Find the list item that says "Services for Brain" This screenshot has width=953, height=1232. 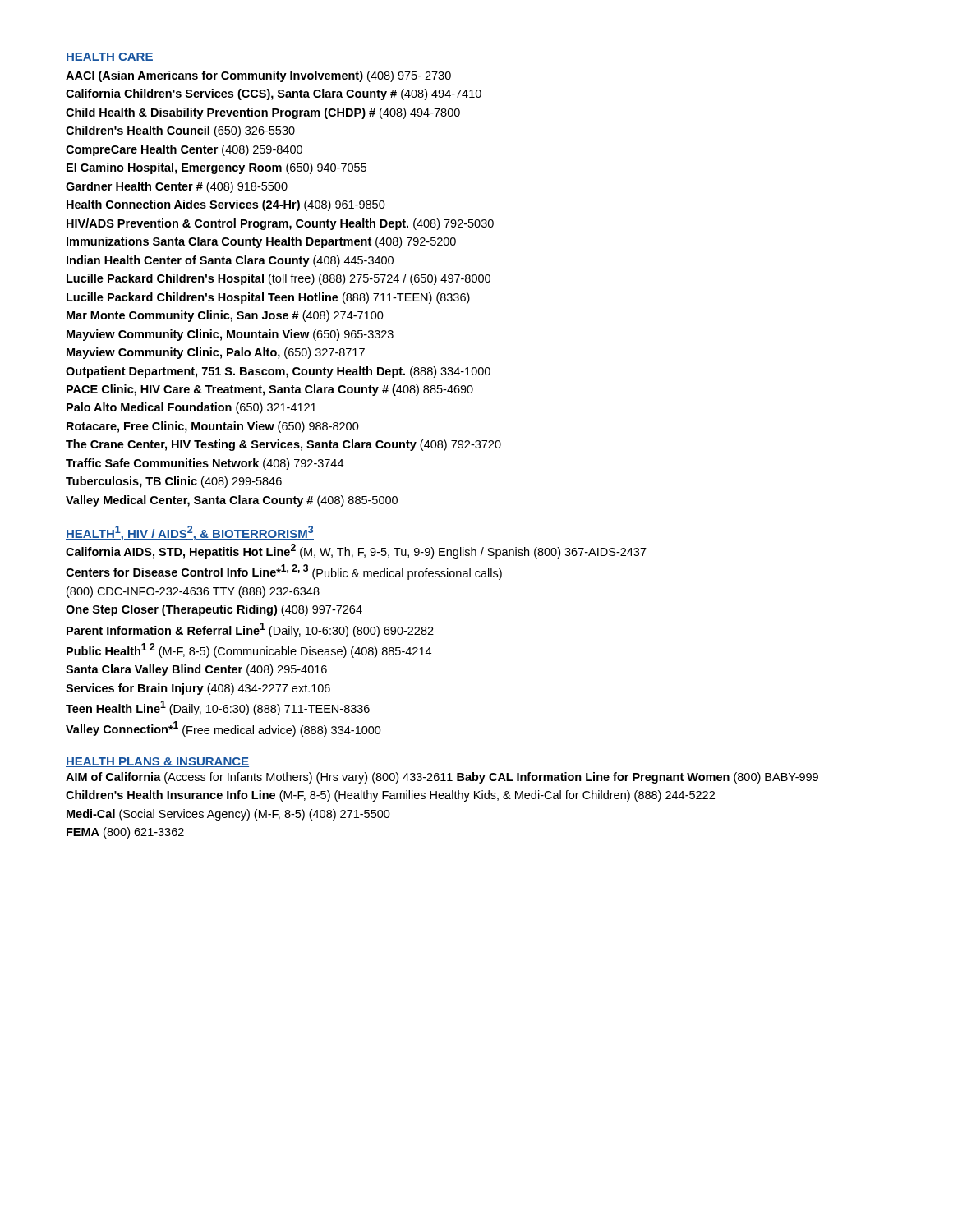click(198, 688)
